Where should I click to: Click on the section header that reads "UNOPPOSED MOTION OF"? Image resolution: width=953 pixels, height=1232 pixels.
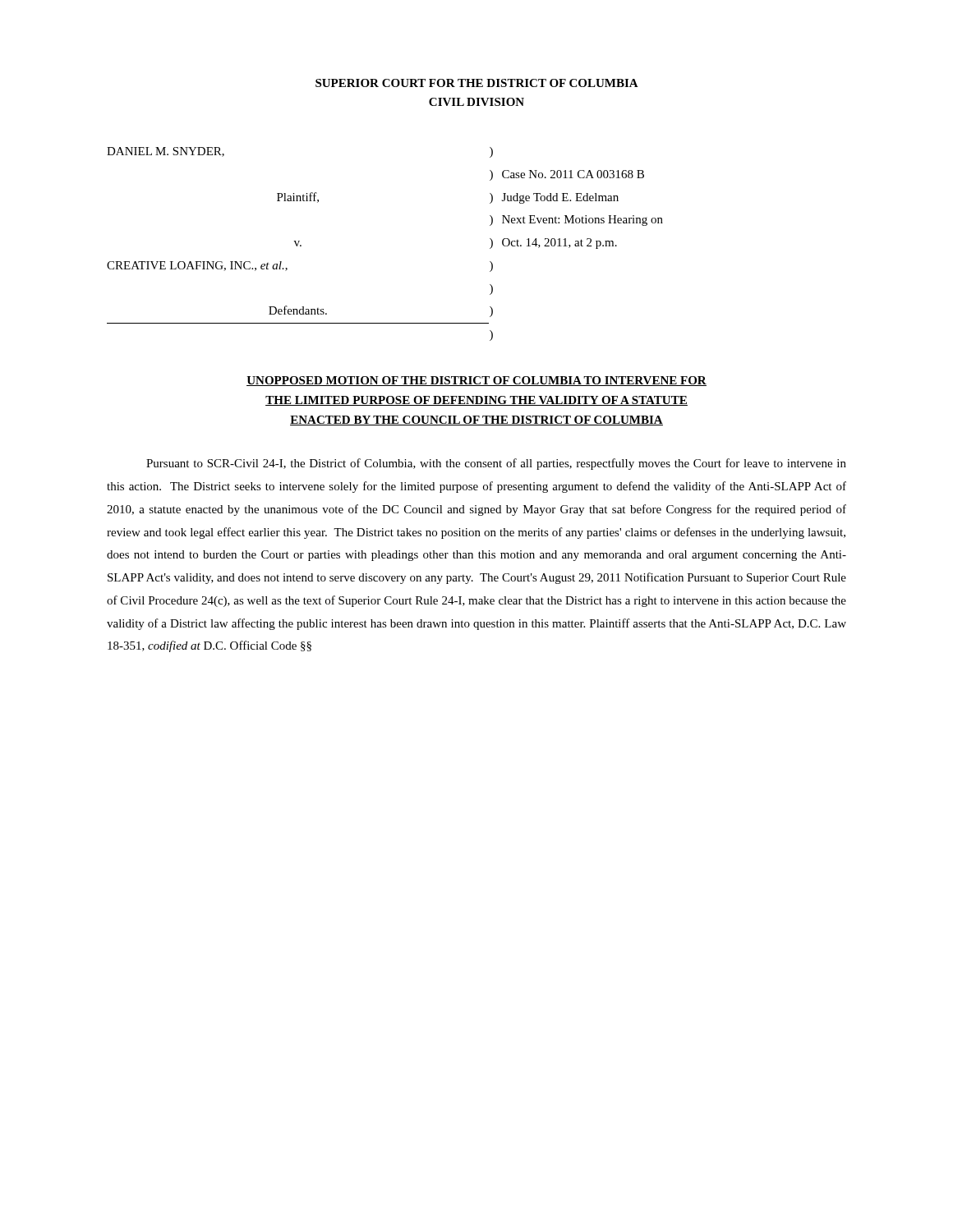(x=476, y=400)
